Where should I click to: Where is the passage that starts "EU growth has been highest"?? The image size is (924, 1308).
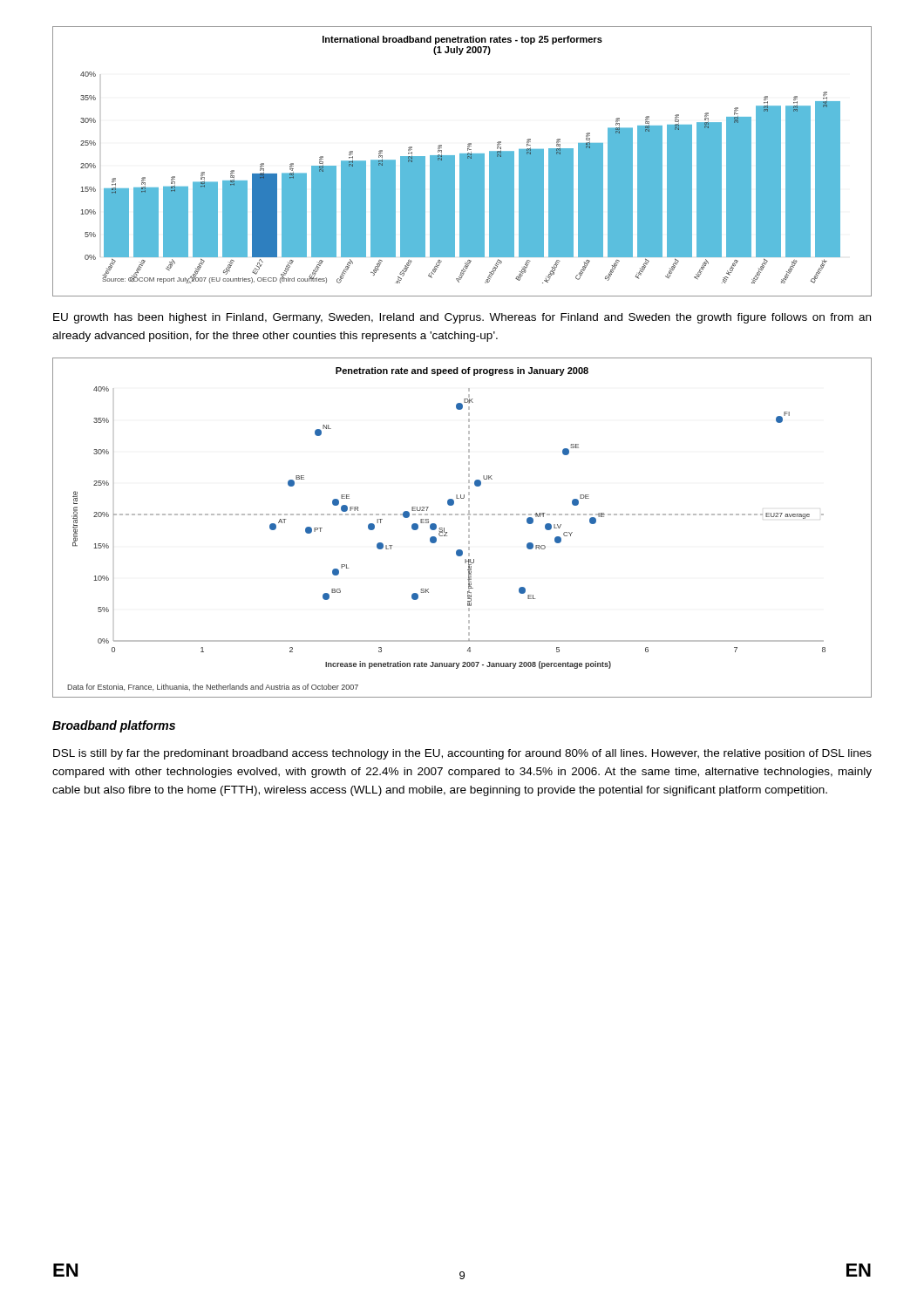pos(462,326)
